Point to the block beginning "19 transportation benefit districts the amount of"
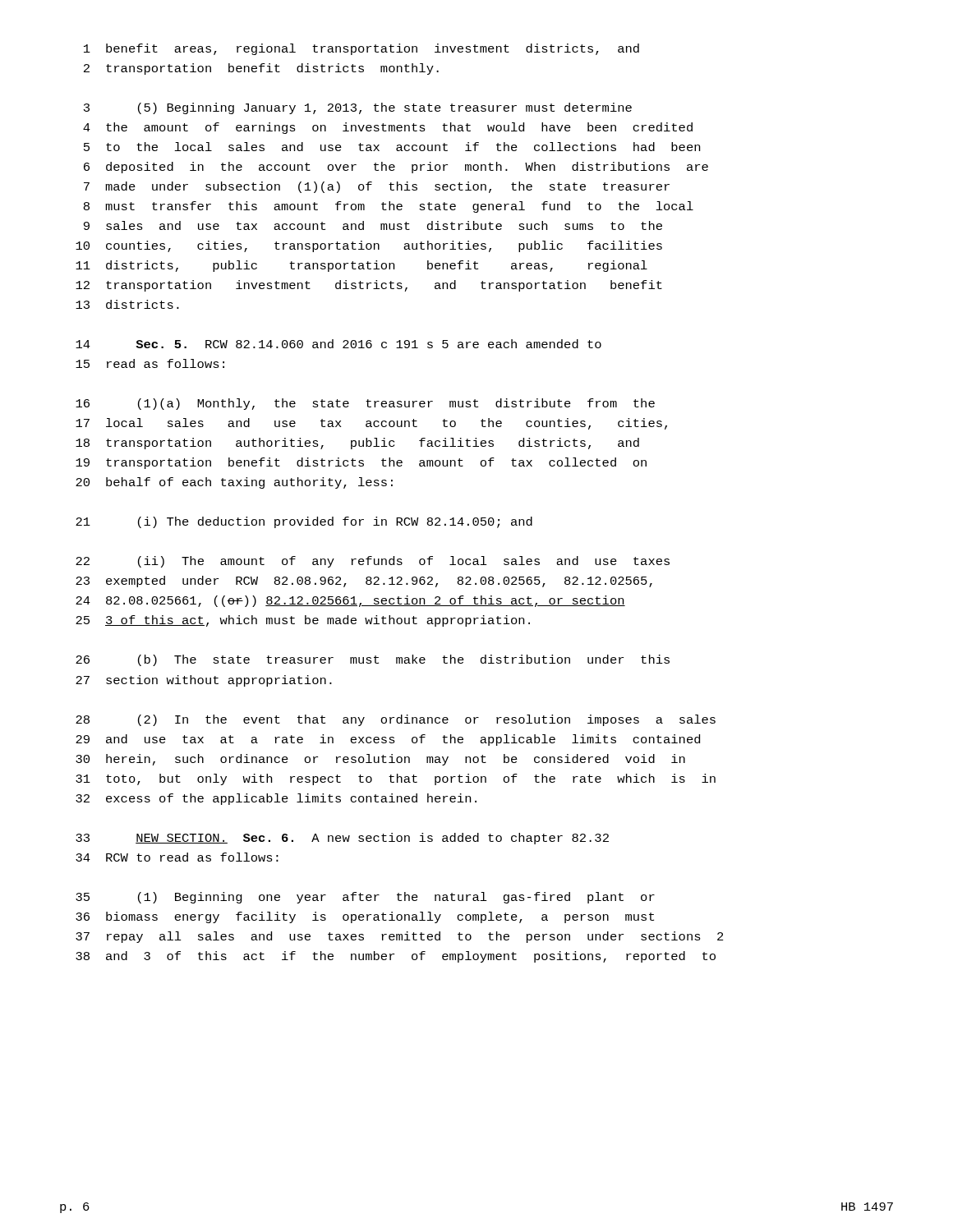 476,463
